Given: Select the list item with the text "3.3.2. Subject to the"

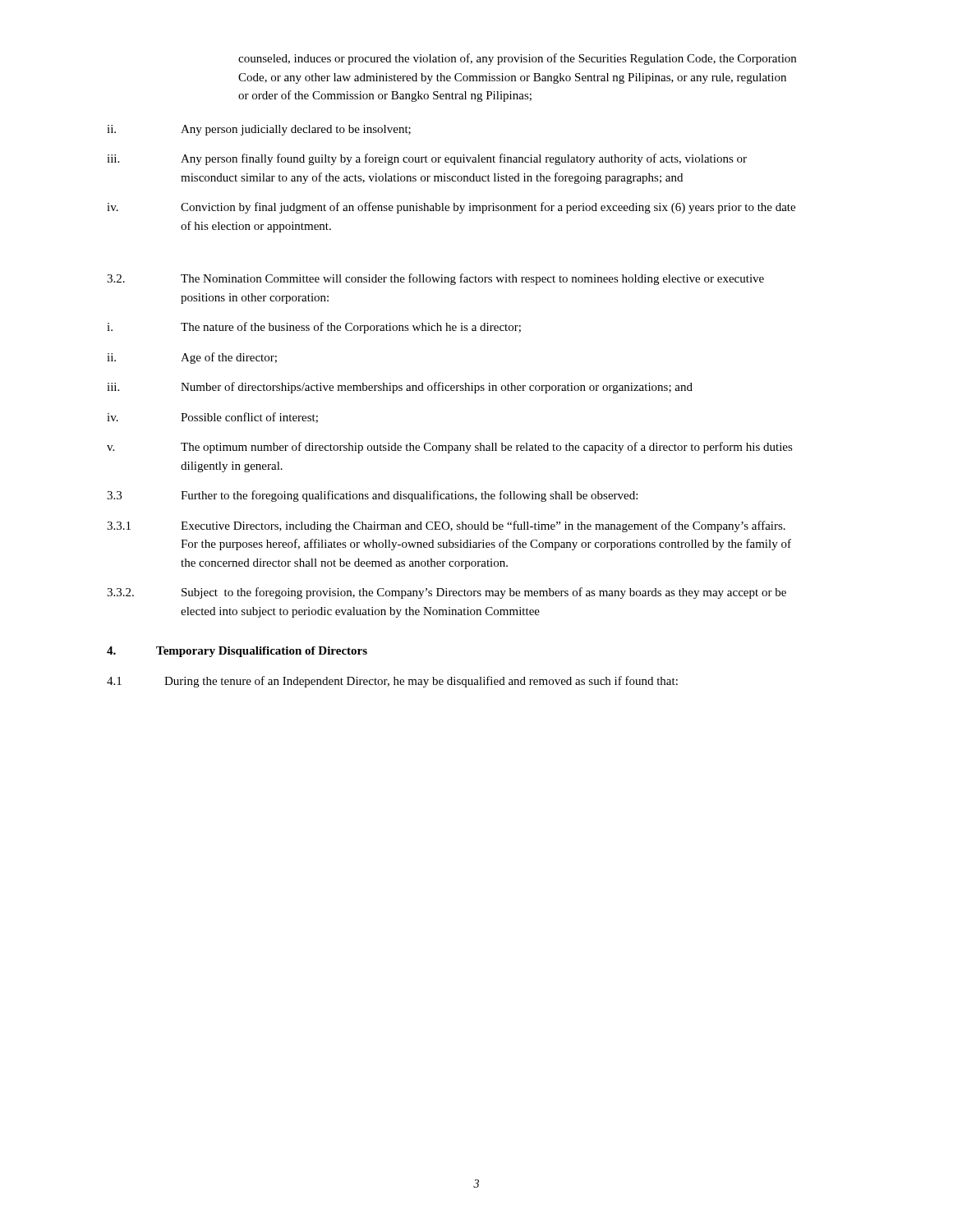Looking at the screenshot, I should pos(452,602).
